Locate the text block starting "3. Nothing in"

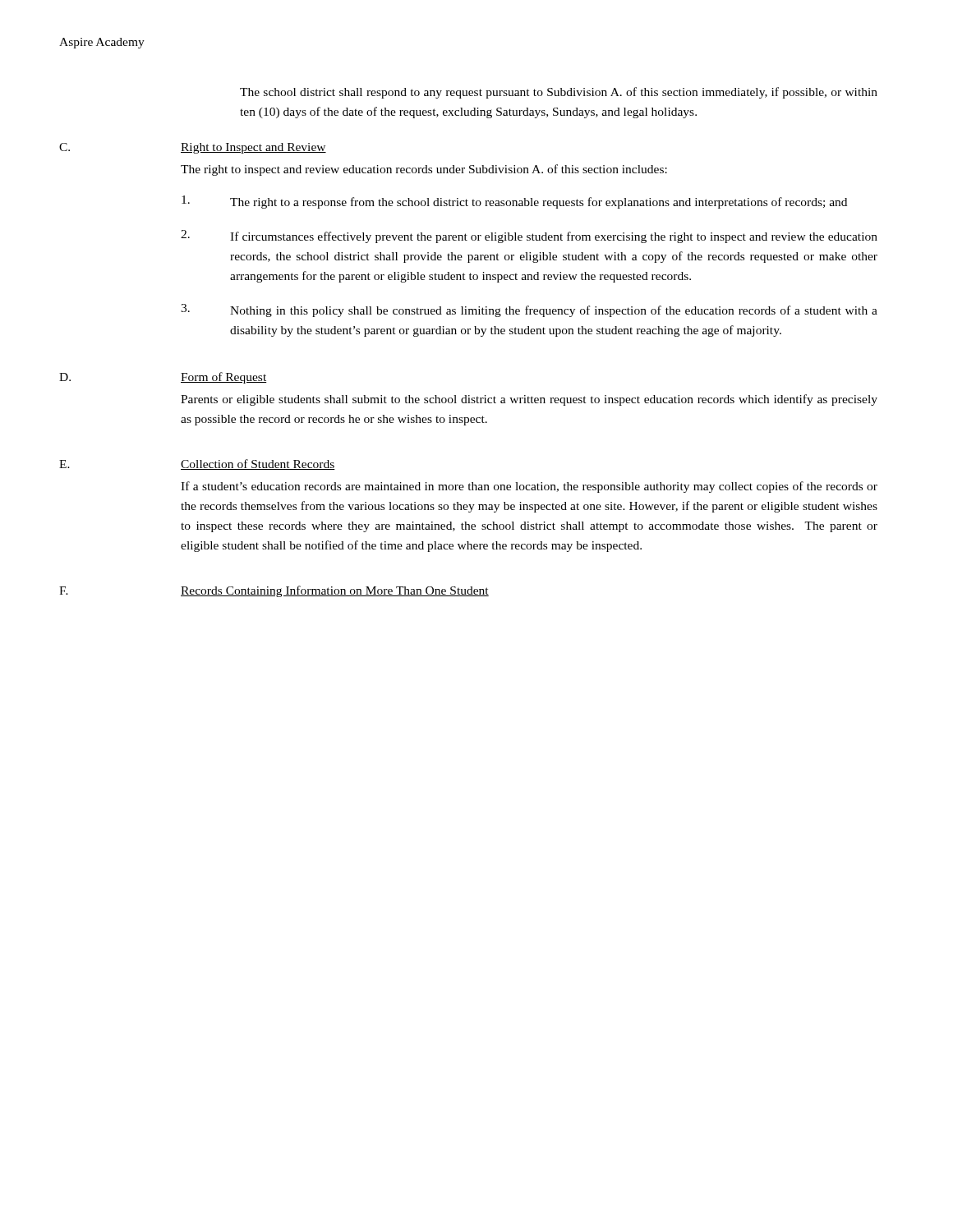[x=529, y=320]
